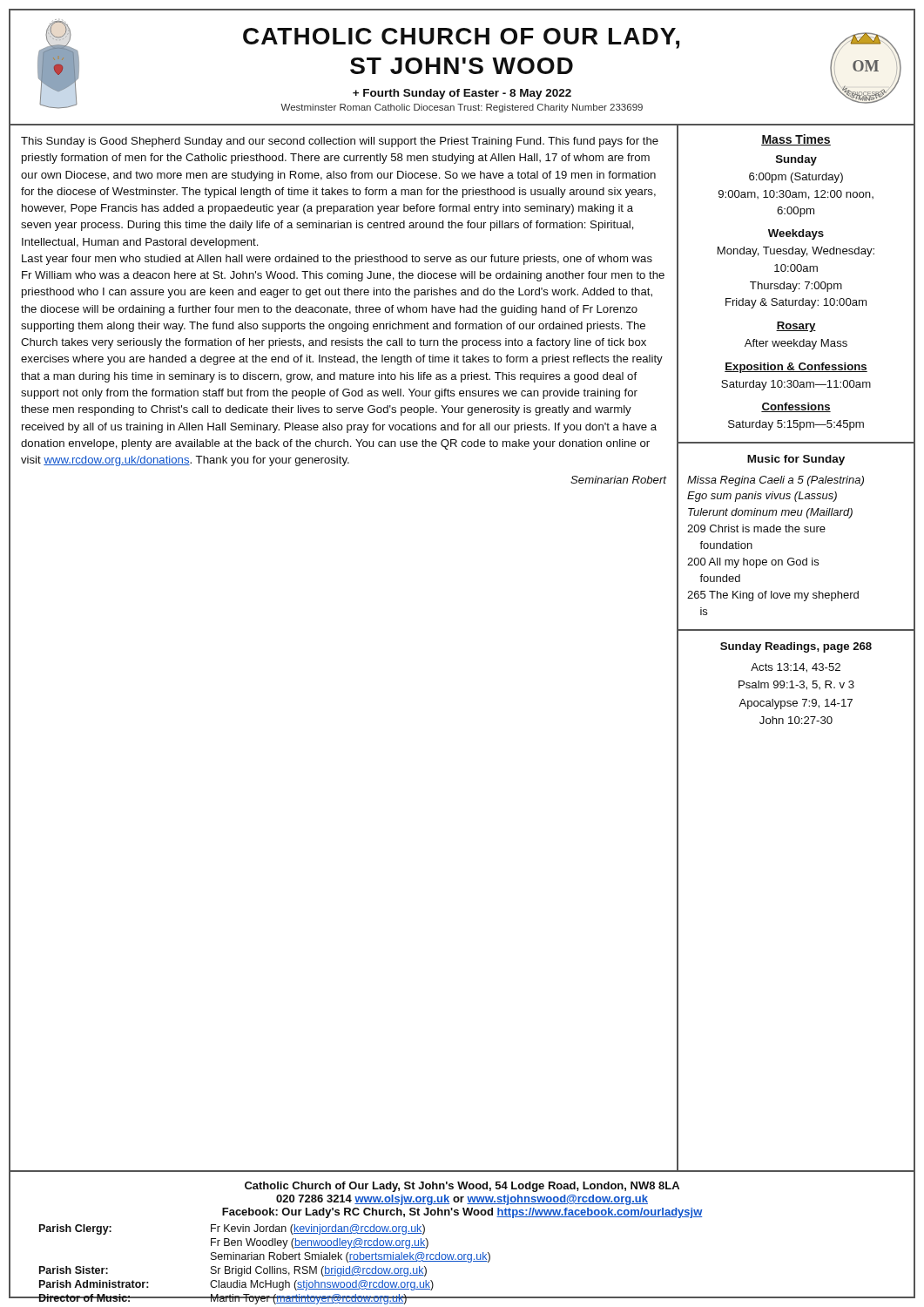
Task: Find the illustration
Action: tap(58, 67)
